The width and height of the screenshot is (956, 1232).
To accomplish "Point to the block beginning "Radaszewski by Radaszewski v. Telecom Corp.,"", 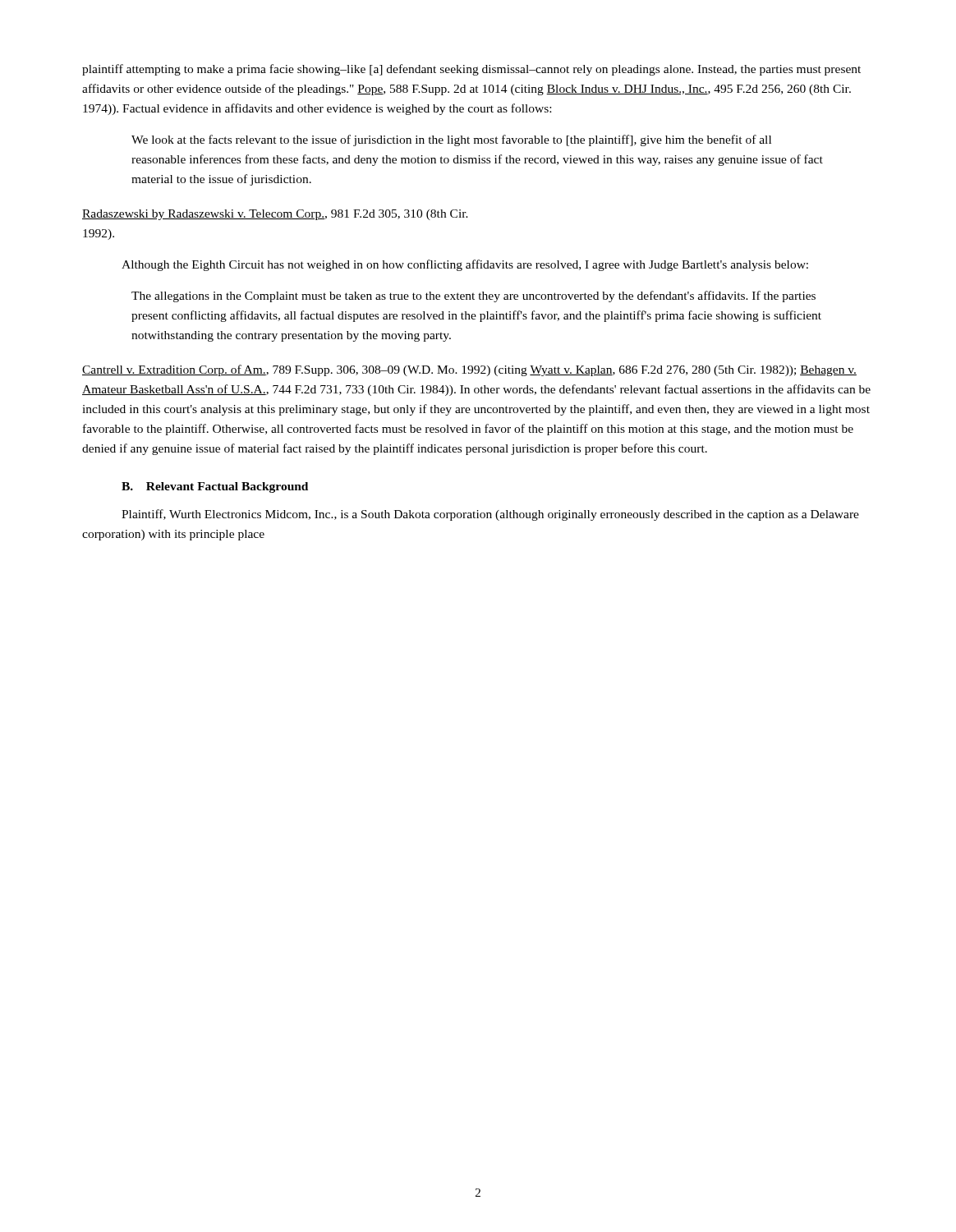I will (275, 223).
